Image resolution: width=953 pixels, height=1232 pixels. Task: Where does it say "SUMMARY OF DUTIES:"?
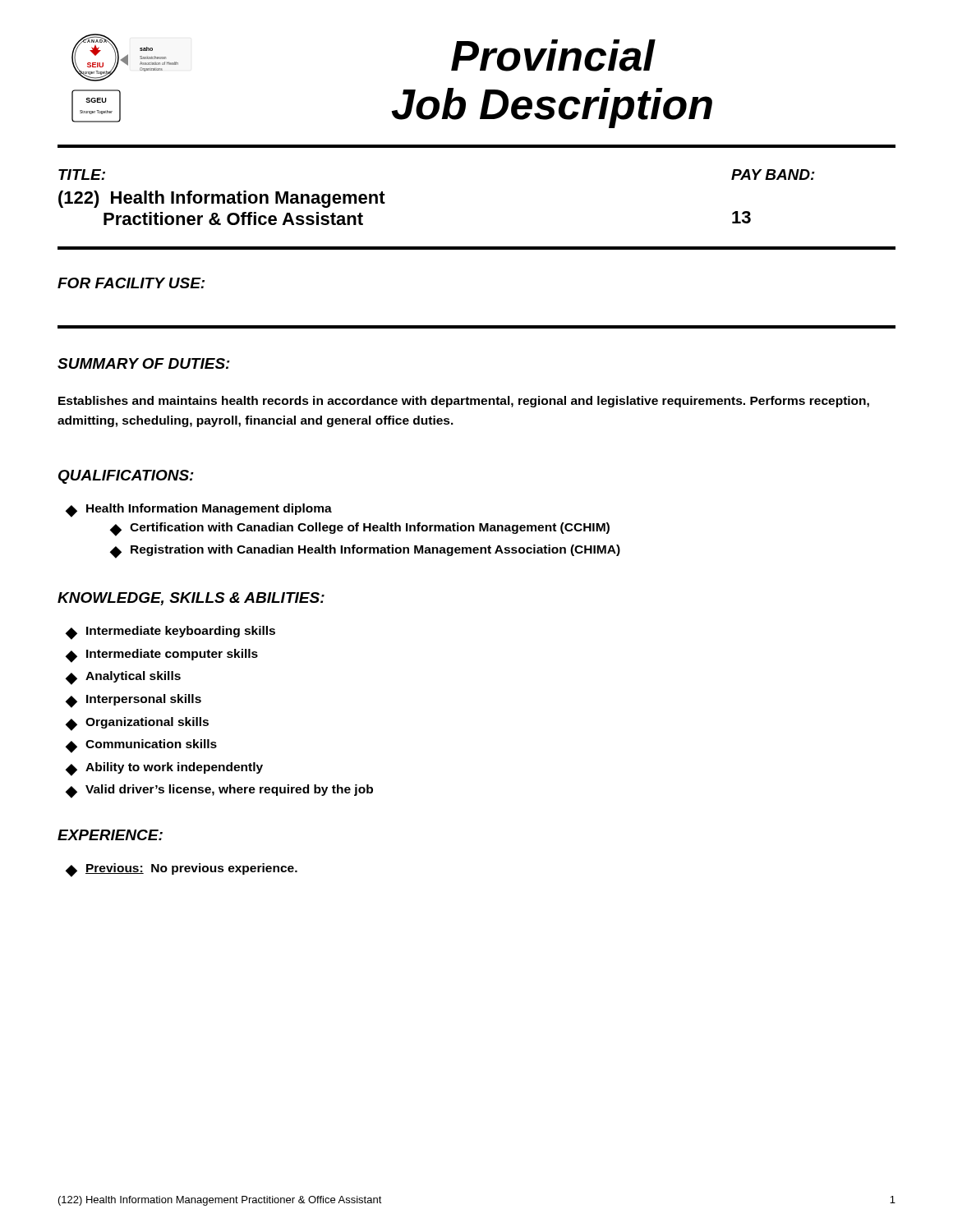tap(144, 363)
